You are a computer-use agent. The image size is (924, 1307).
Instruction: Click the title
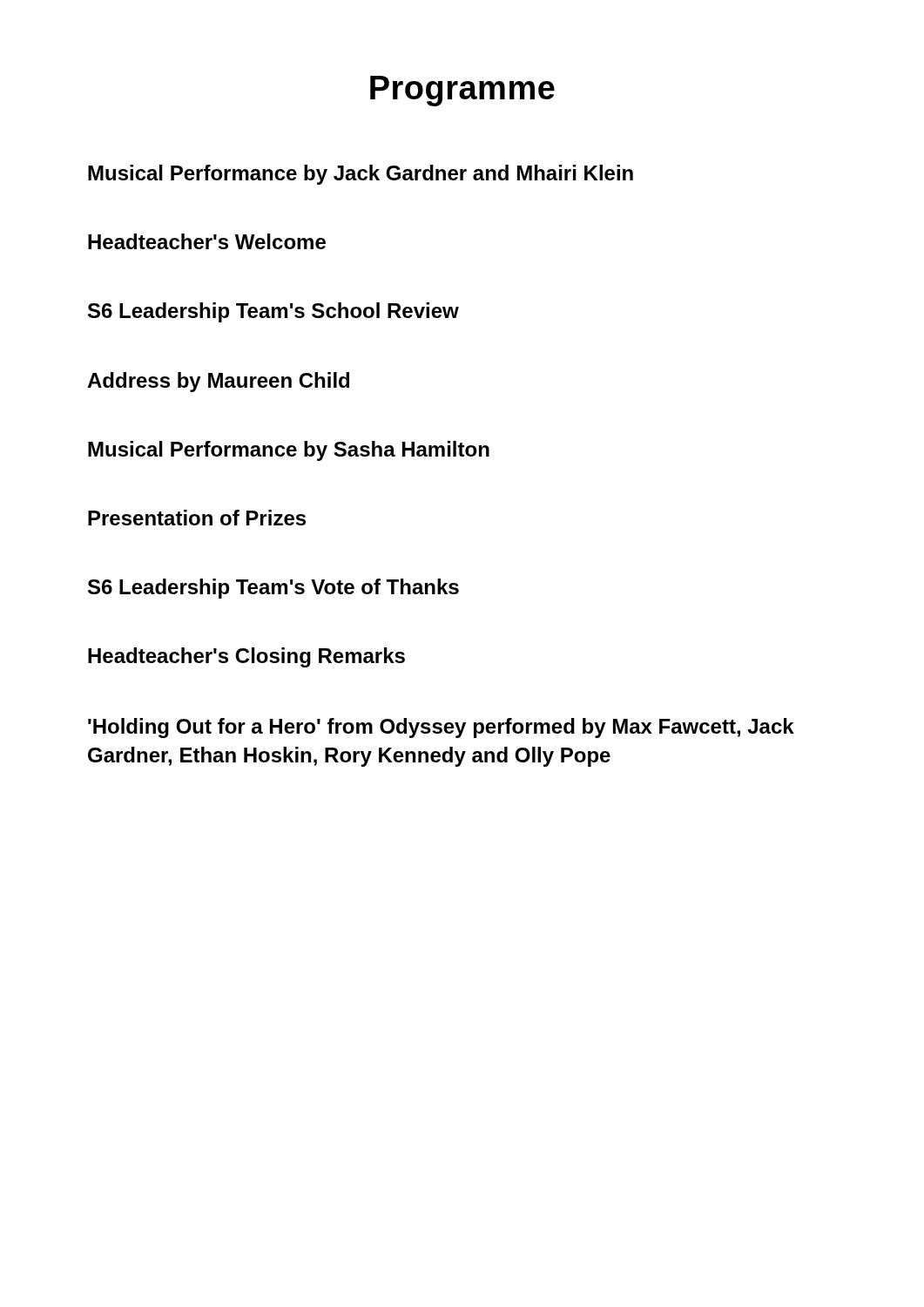point(462,88)
